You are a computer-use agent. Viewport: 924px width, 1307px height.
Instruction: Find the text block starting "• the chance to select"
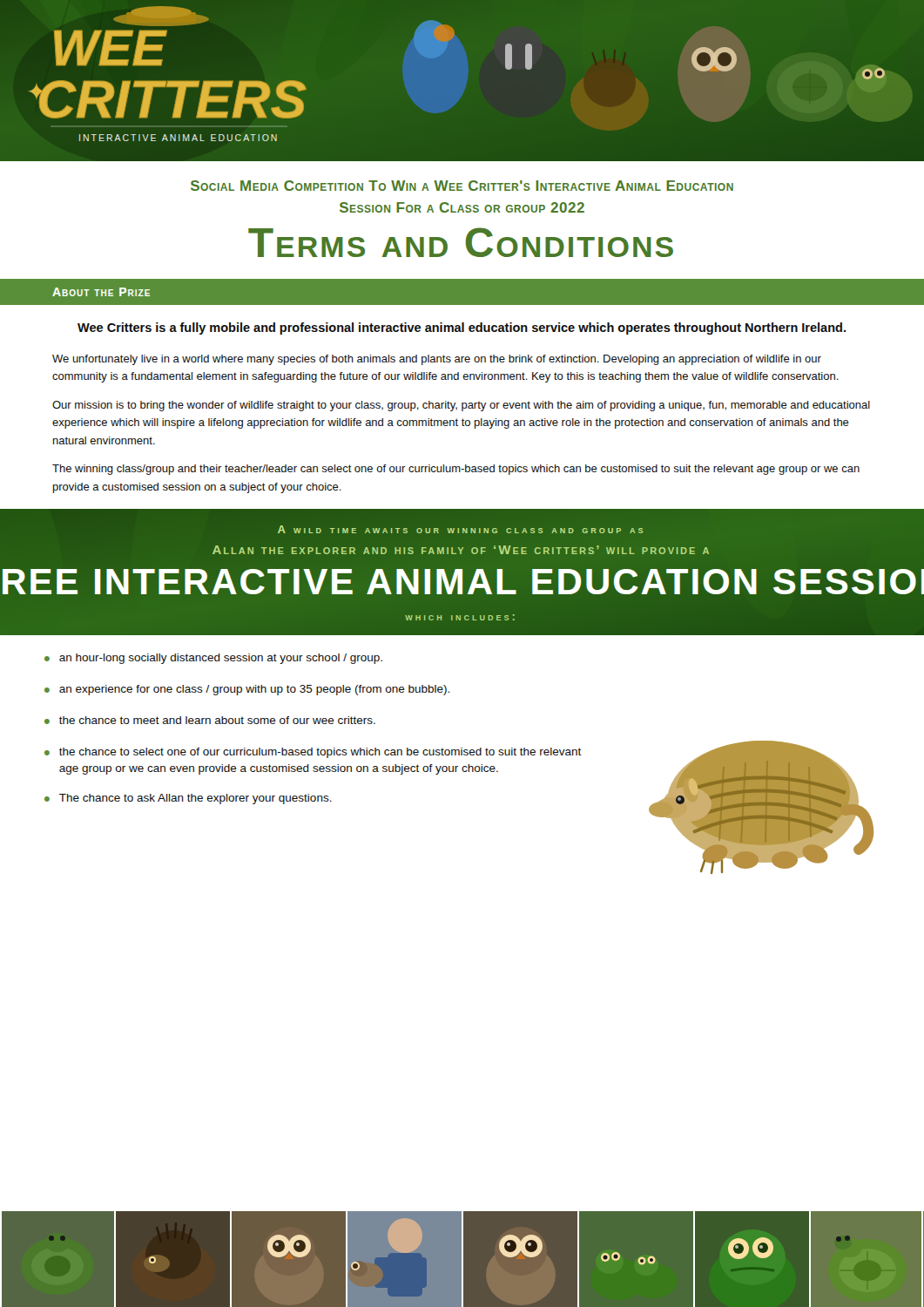[323, 760]
